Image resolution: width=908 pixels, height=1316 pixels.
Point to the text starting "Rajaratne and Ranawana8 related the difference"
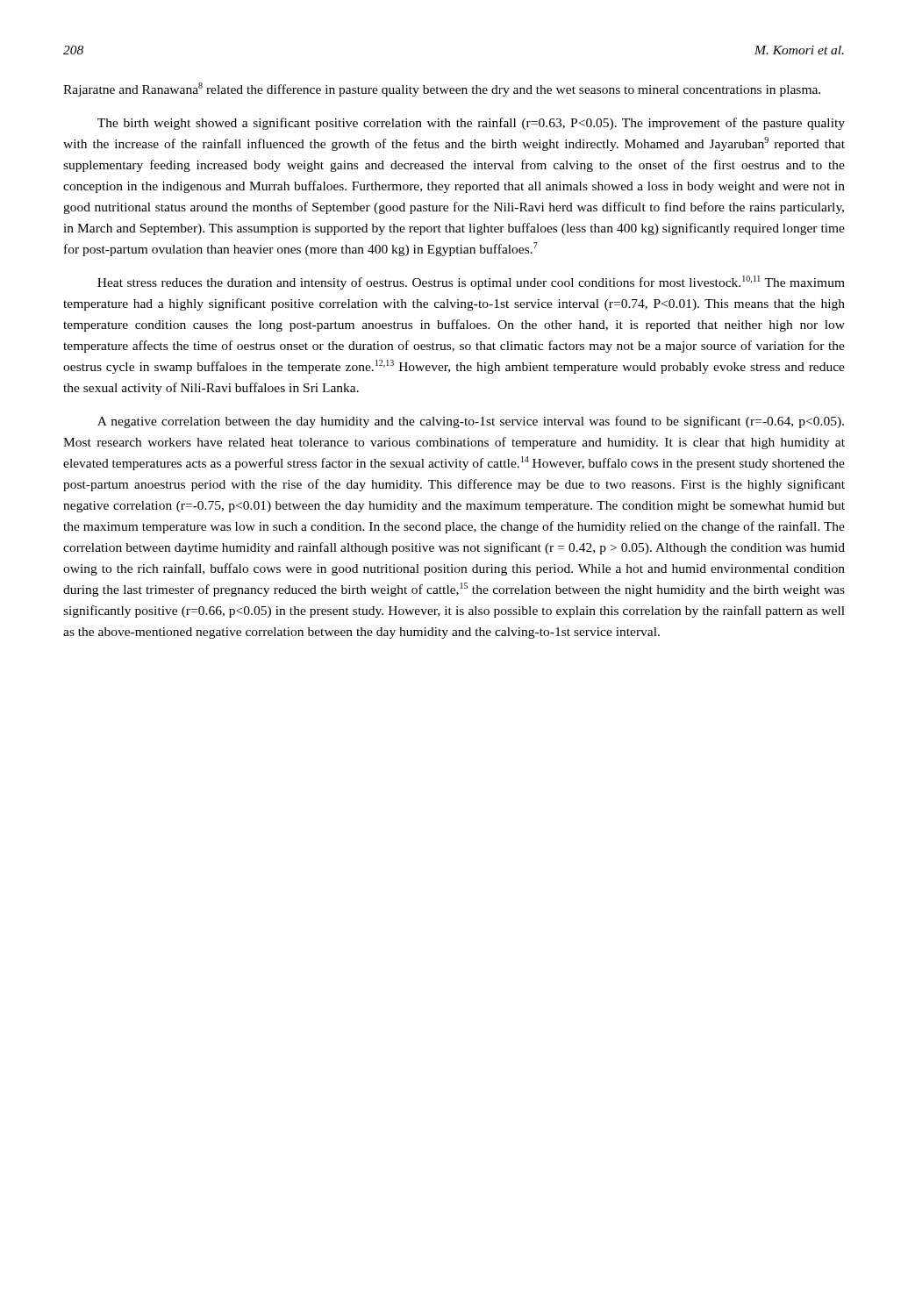pyautogui.click(x=442, y=89)
